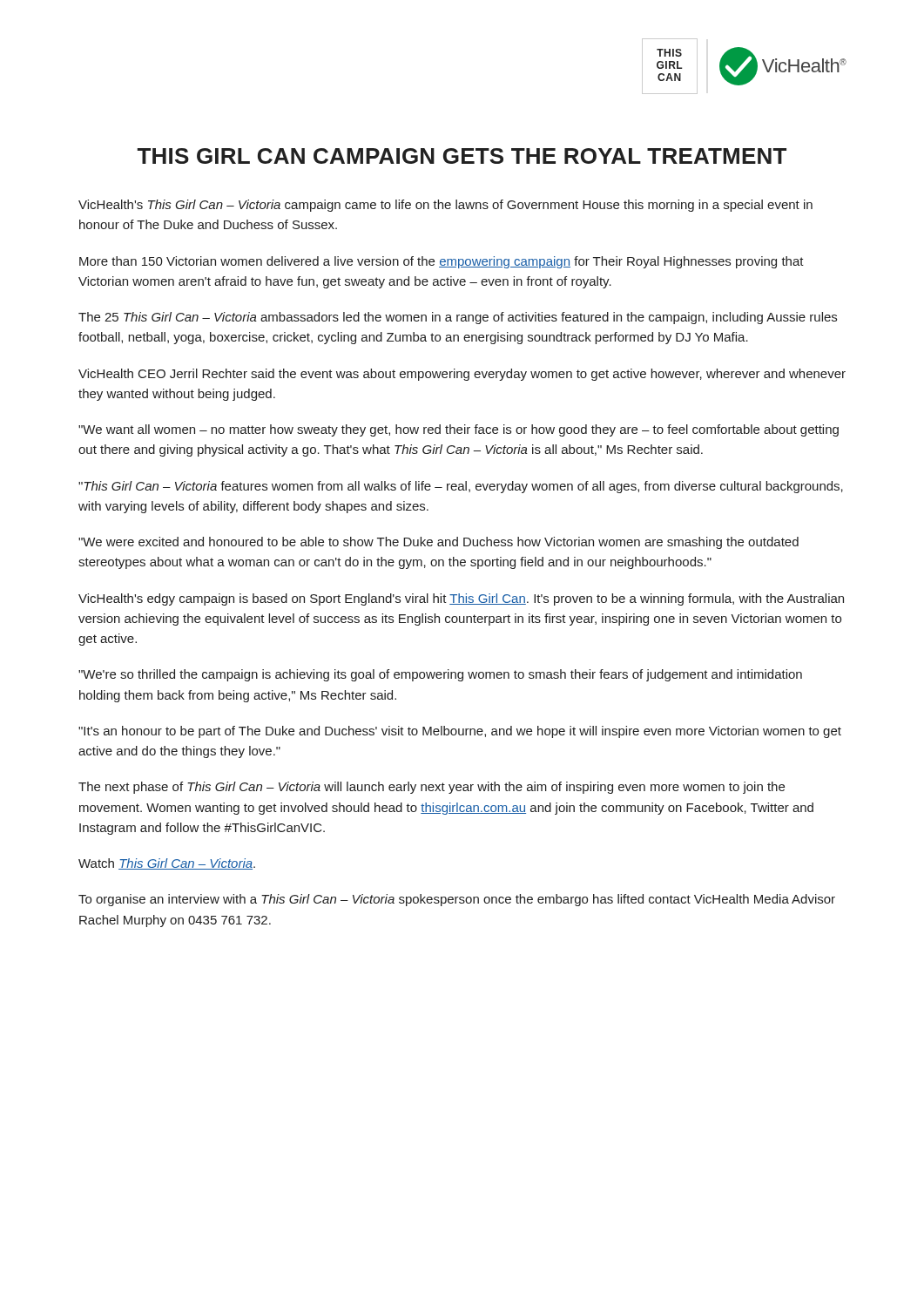Point to the block beginning "VicHealth's edgy campaign is based on Sport England's"
Image resolution: width=924 pixels, height=1307 pixels.
point(462,618)
